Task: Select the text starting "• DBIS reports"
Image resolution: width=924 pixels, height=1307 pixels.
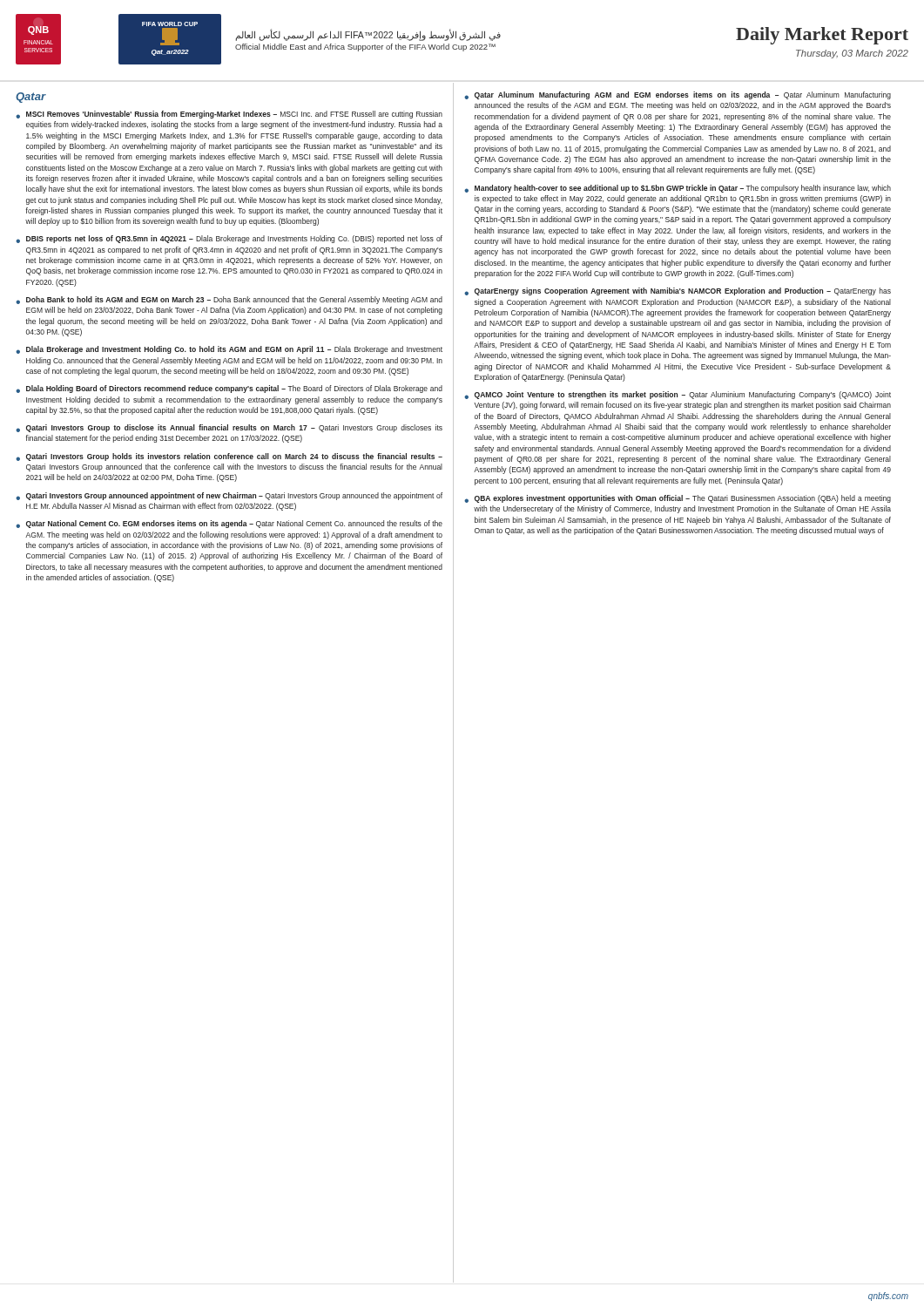Action: (x=229, y=261)
